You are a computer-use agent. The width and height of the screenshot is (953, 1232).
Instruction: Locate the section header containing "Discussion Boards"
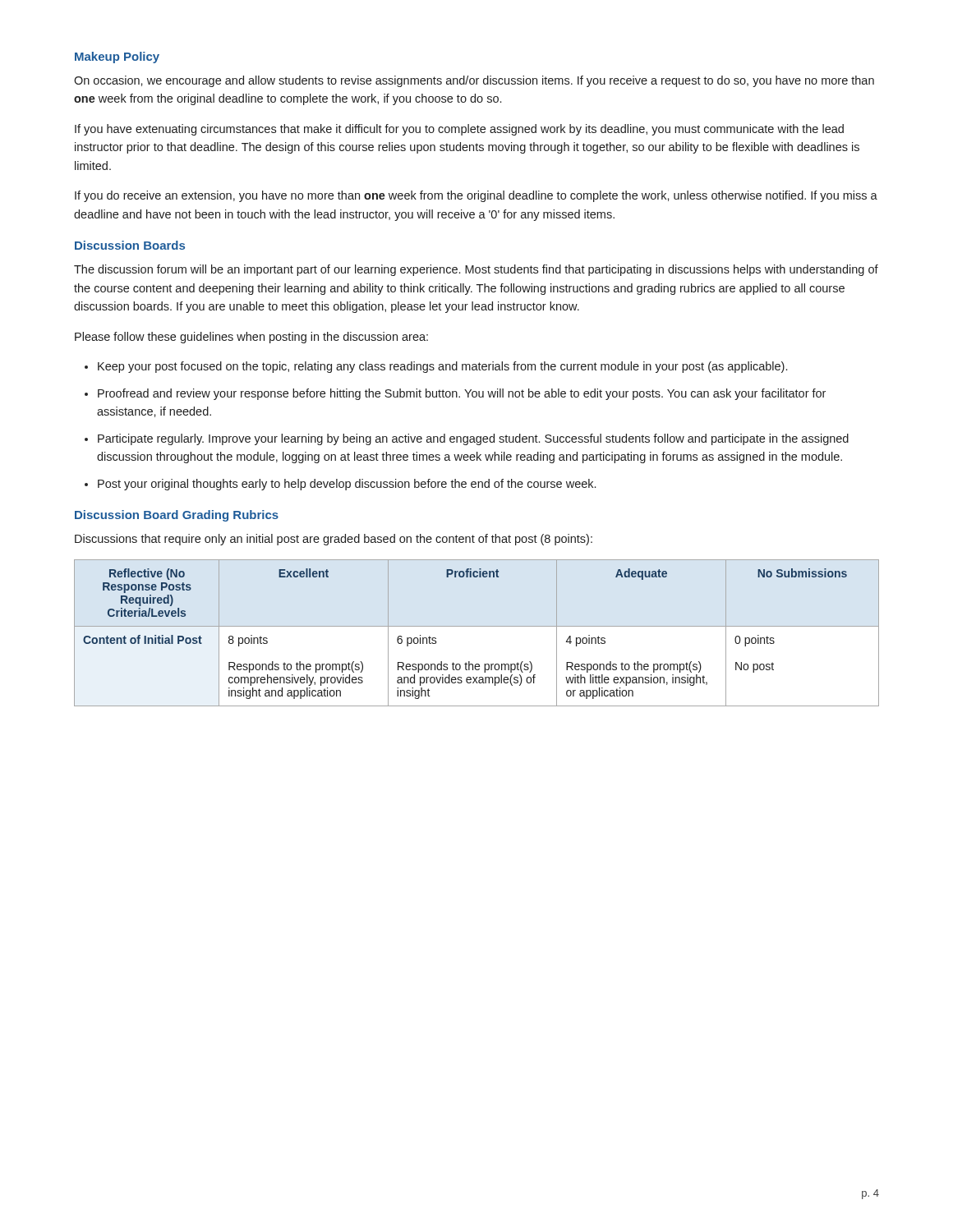click(130, 245)
